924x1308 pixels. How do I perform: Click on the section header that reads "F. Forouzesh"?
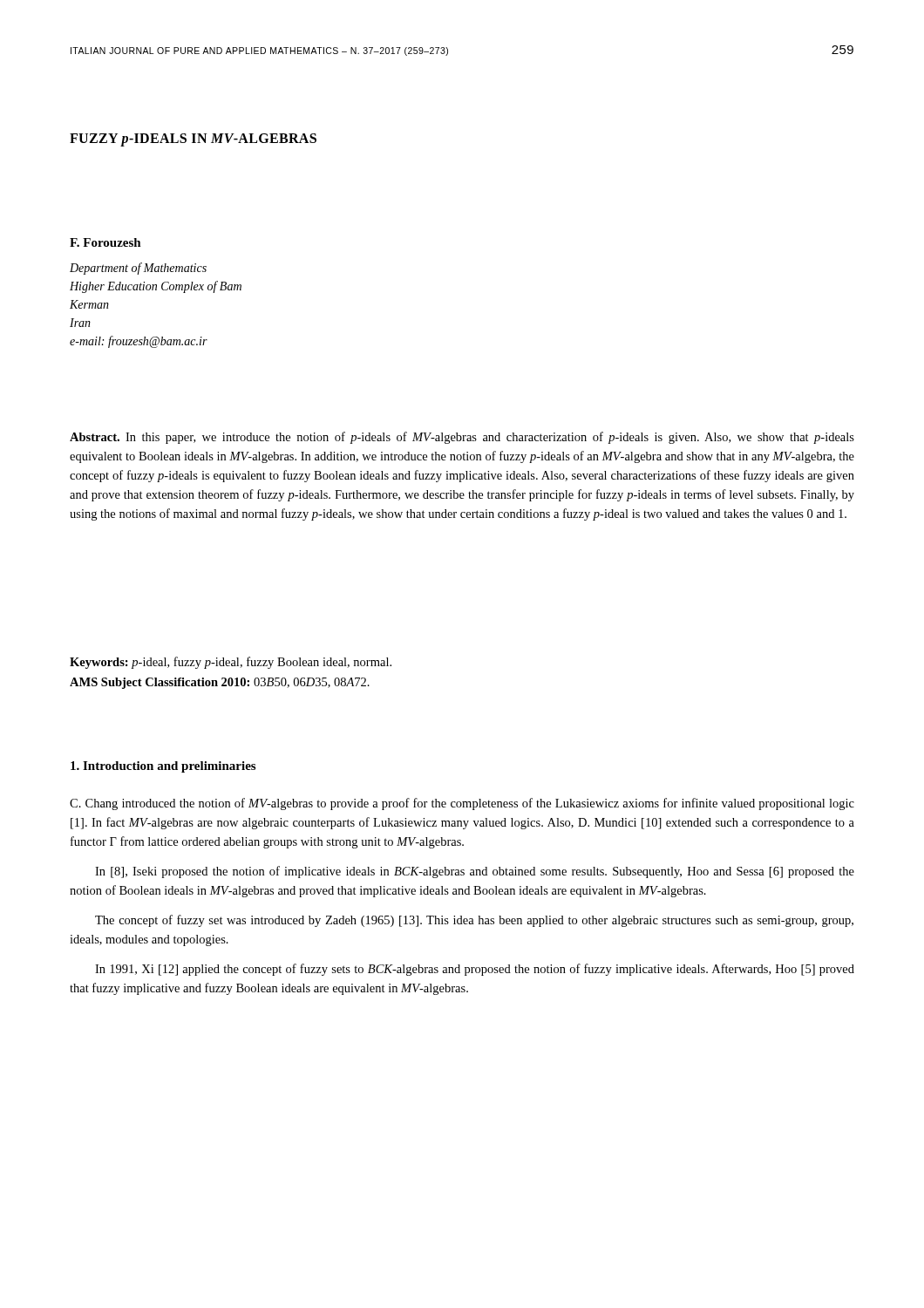tap(105, 242)
